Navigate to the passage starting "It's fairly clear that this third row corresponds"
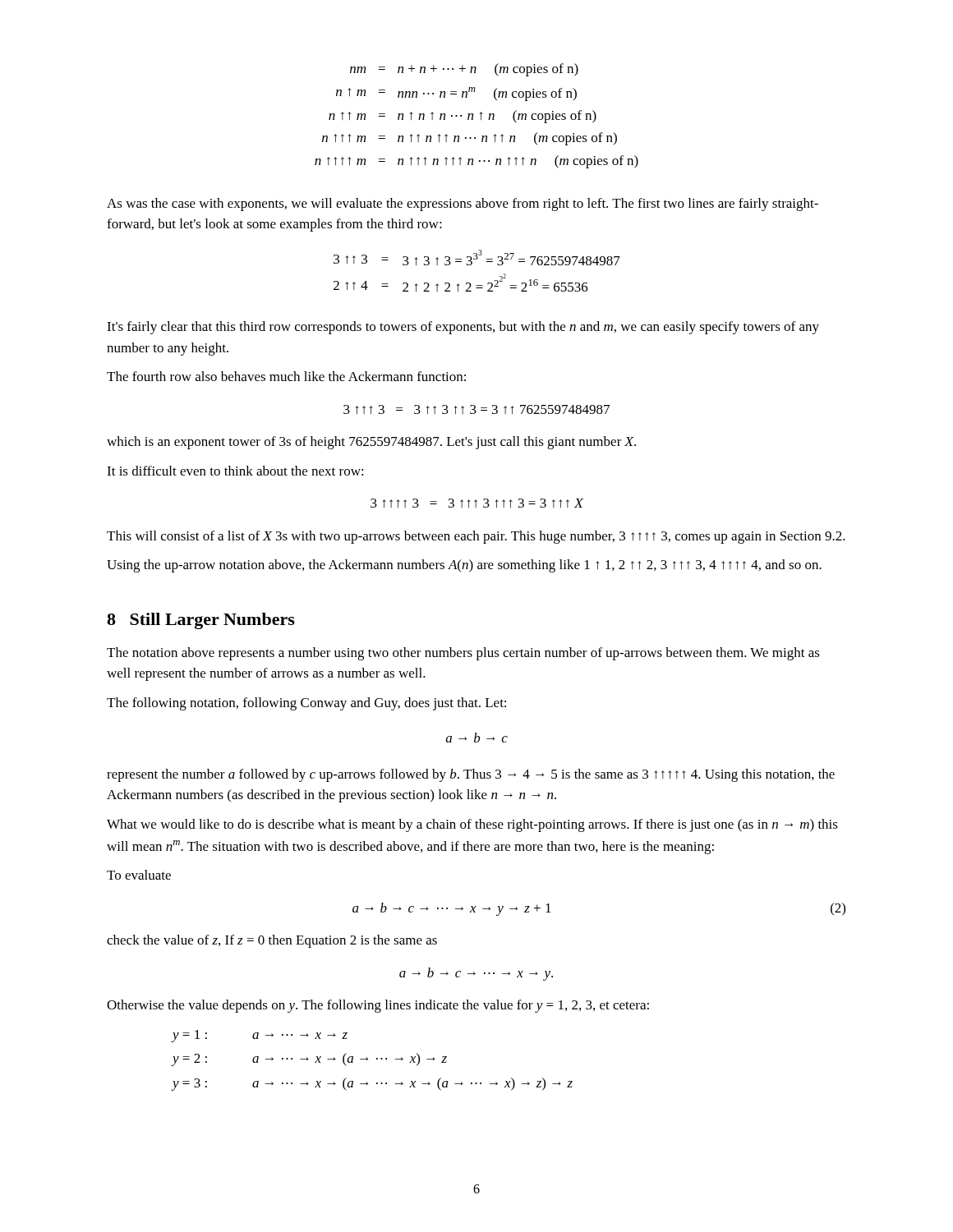 [463, 337]
